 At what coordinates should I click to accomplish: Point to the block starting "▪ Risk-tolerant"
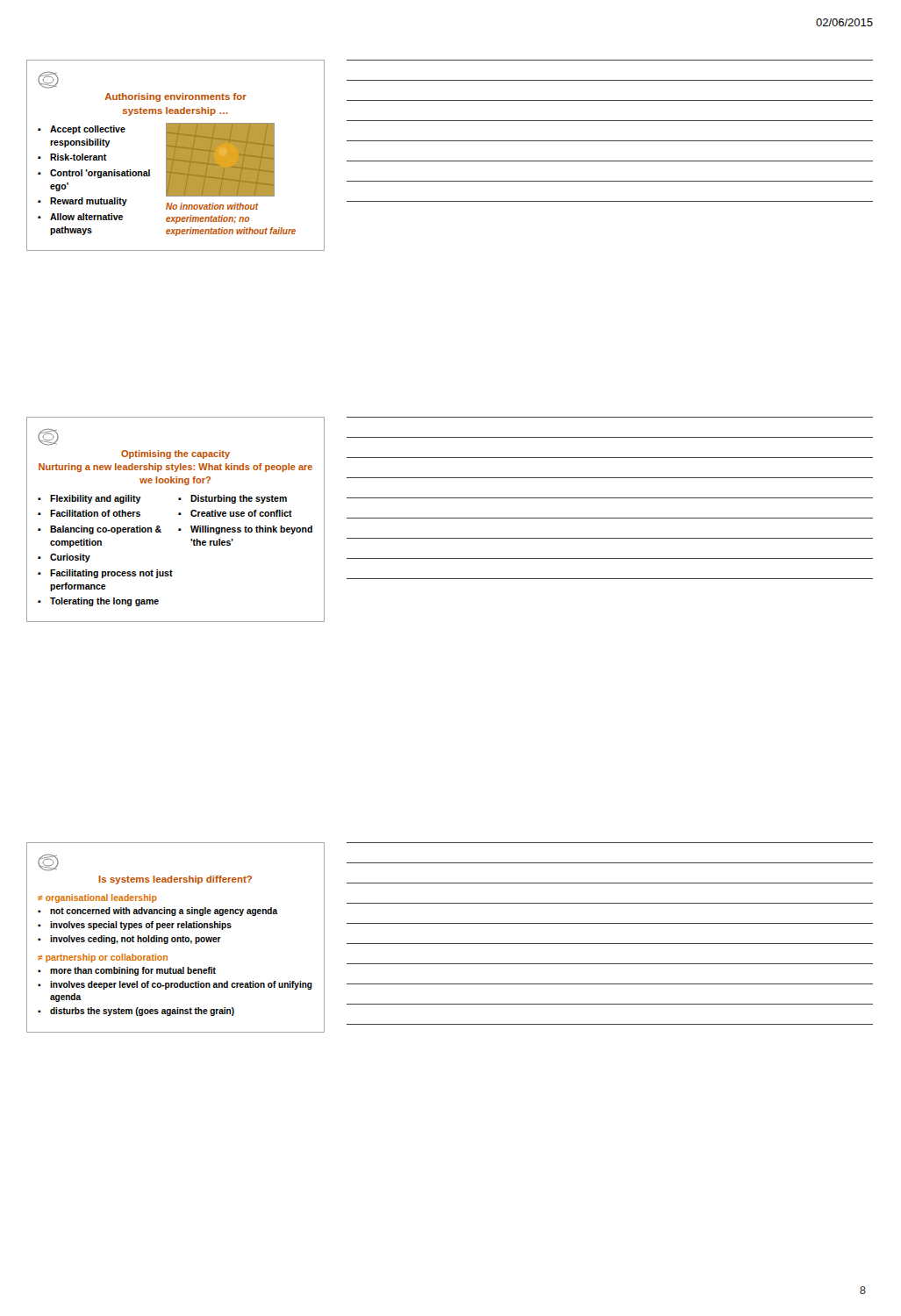72,158
